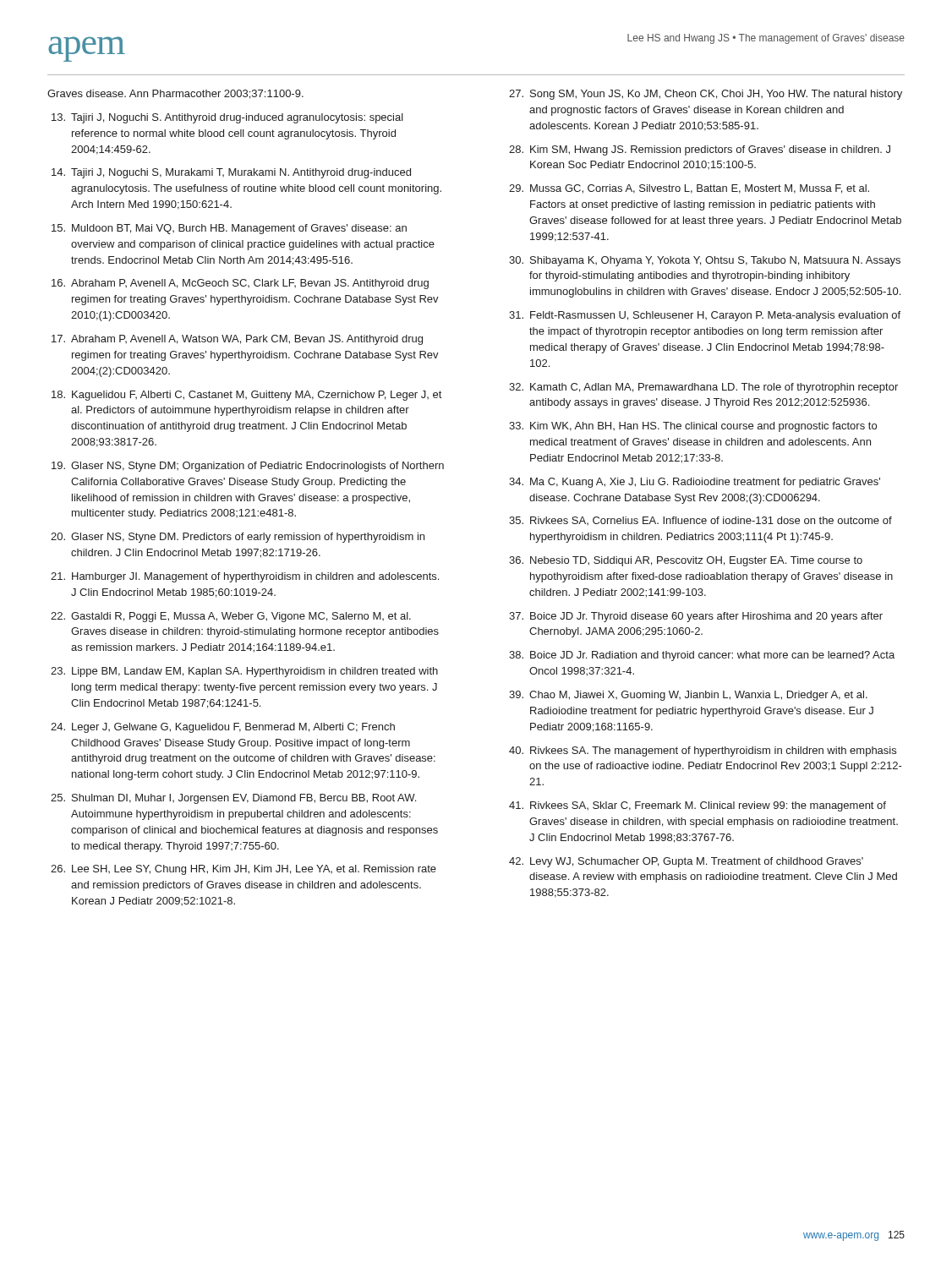Navigate to the block starting "28. Kim SM, Hwang JS. Remission predictors of"
Viewport: 952px width, 1268px height.
(705, 158)
